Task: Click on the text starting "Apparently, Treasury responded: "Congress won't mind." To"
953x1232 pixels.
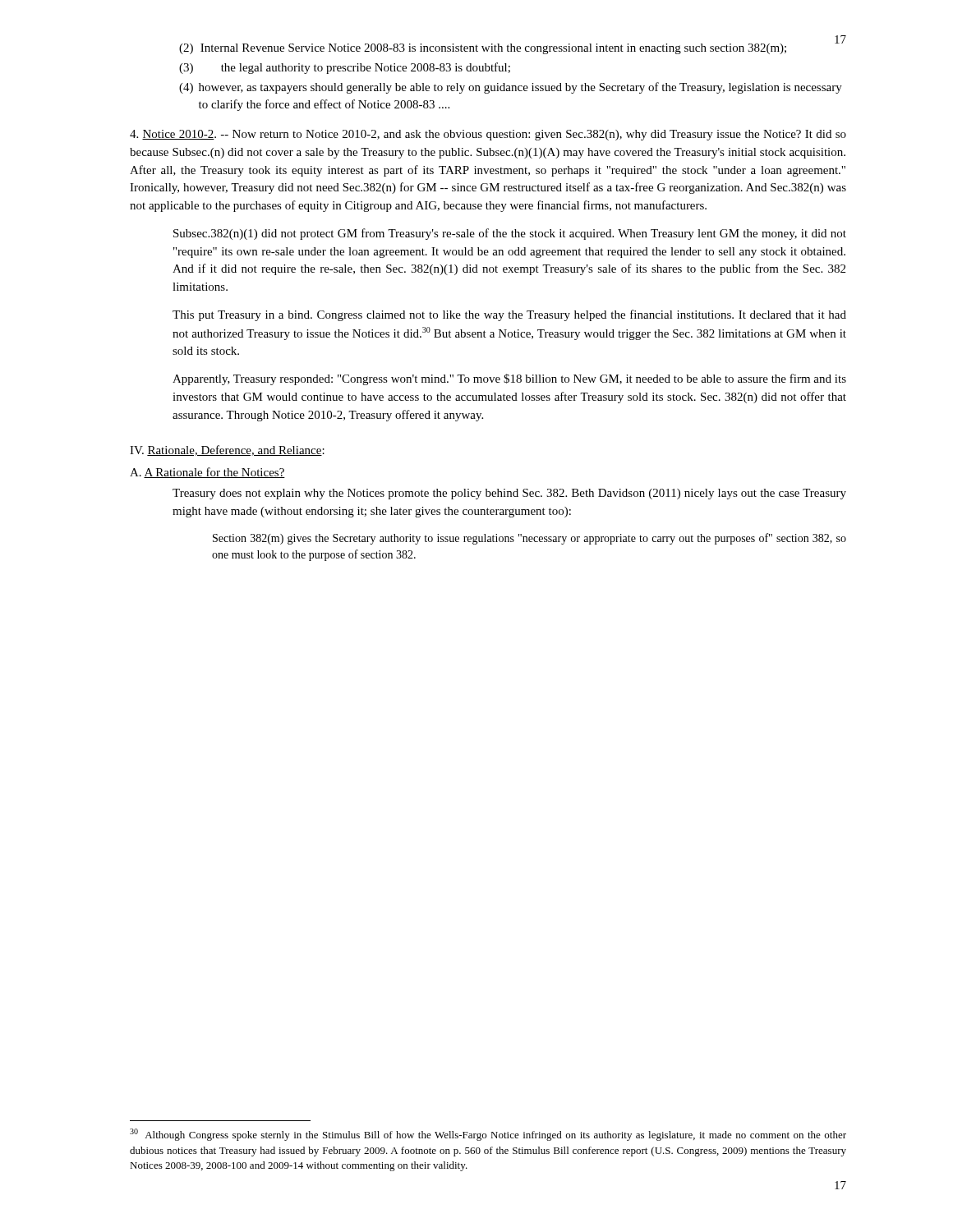Action: pos(509,397)
